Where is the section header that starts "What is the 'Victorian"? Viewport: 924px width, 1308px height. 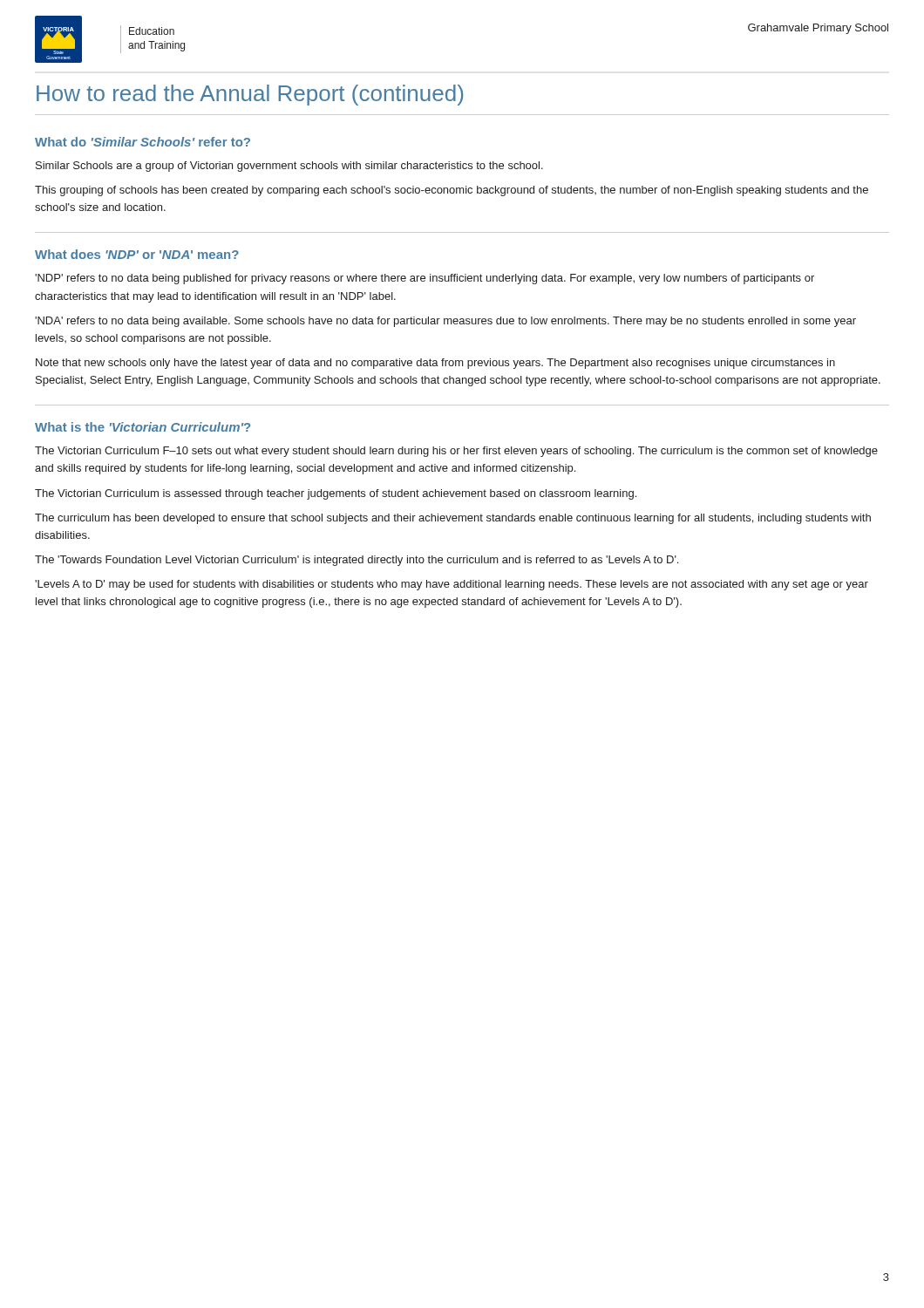(143, 427)
